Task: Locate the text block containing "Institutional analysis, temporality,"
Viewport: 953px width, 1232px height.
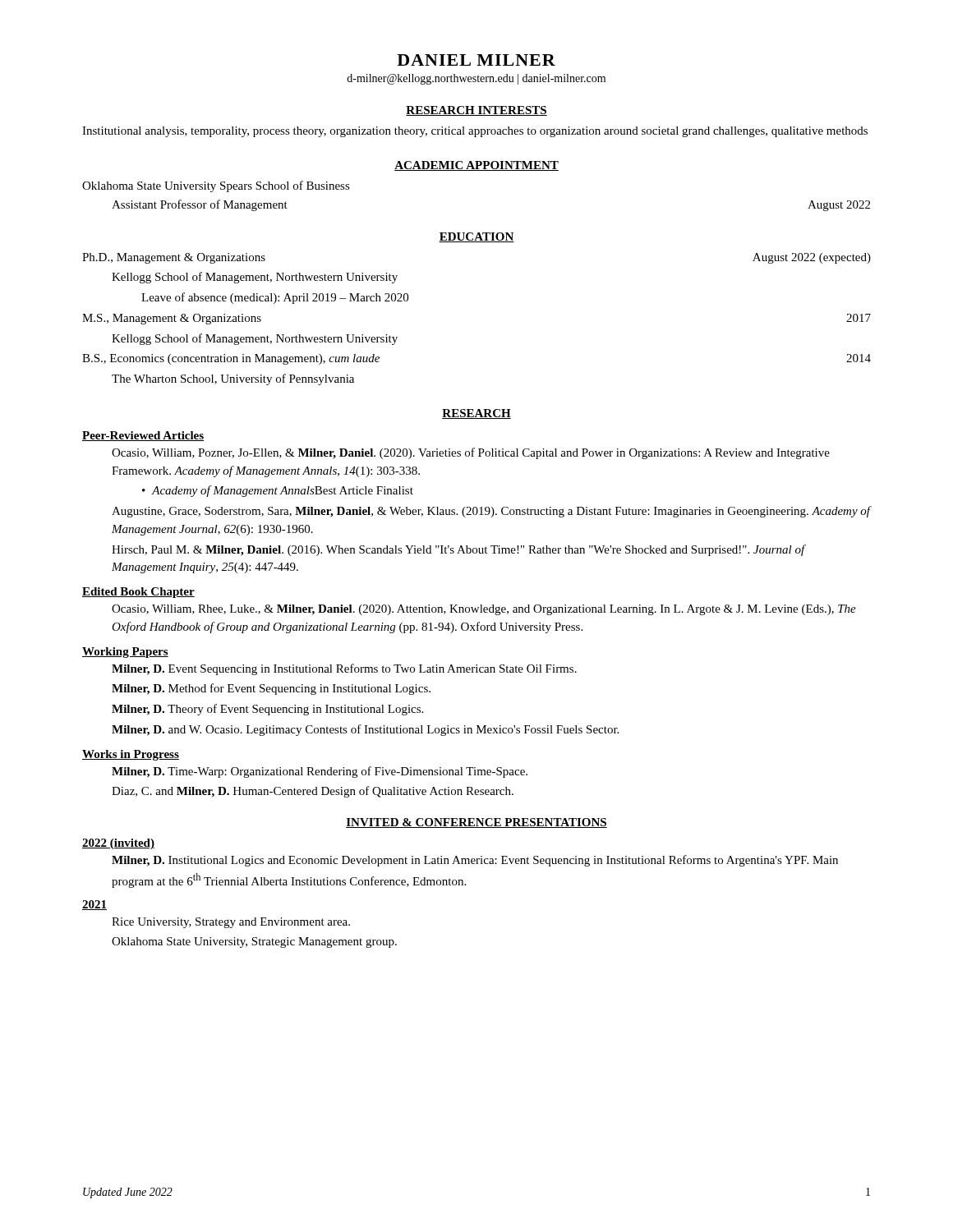Action: (x=475, y=131)
